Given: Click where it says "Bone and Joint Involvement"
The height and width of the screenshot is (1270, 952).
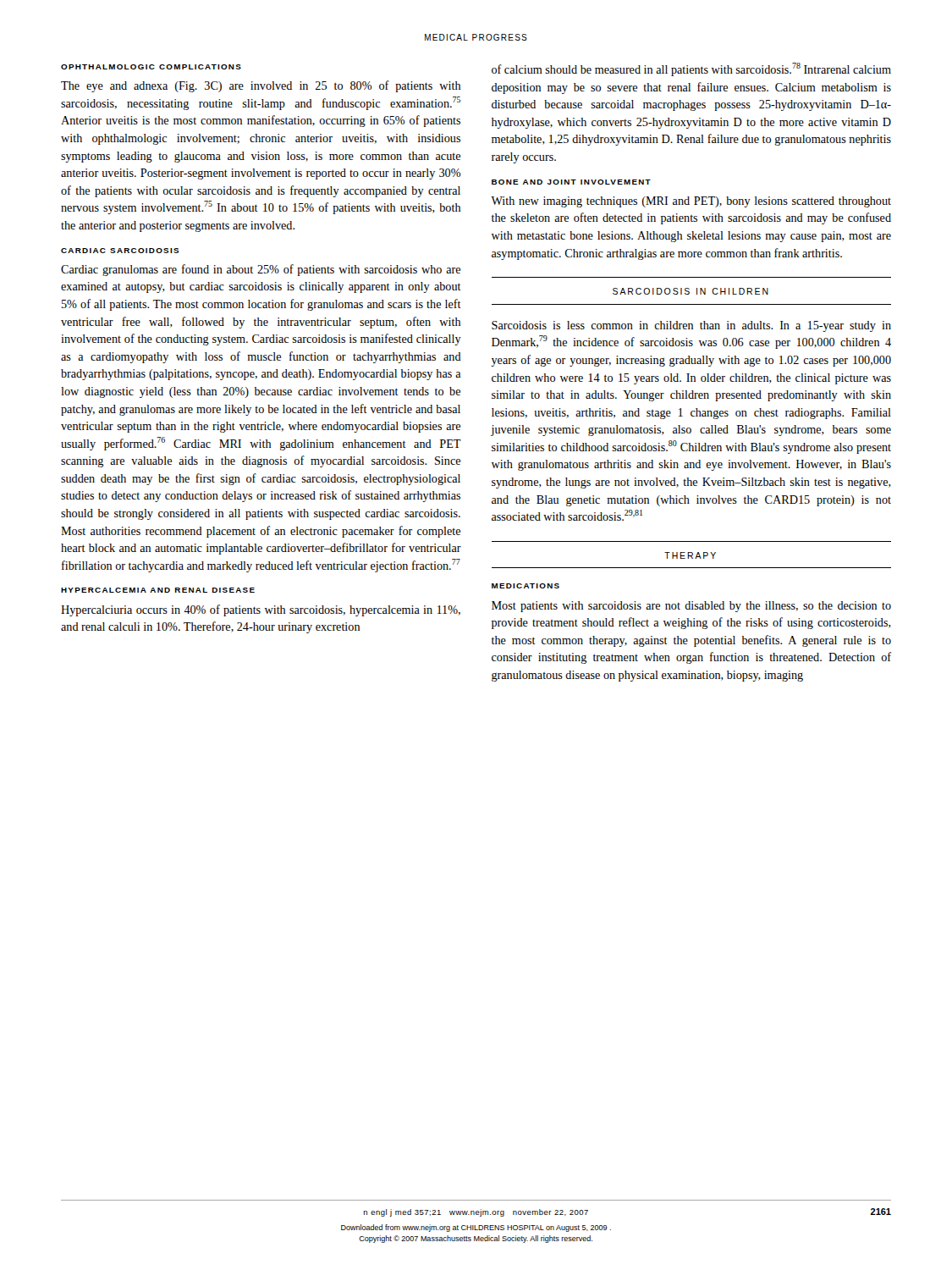Looking at the screenshot, I should [x=571, y=181].
